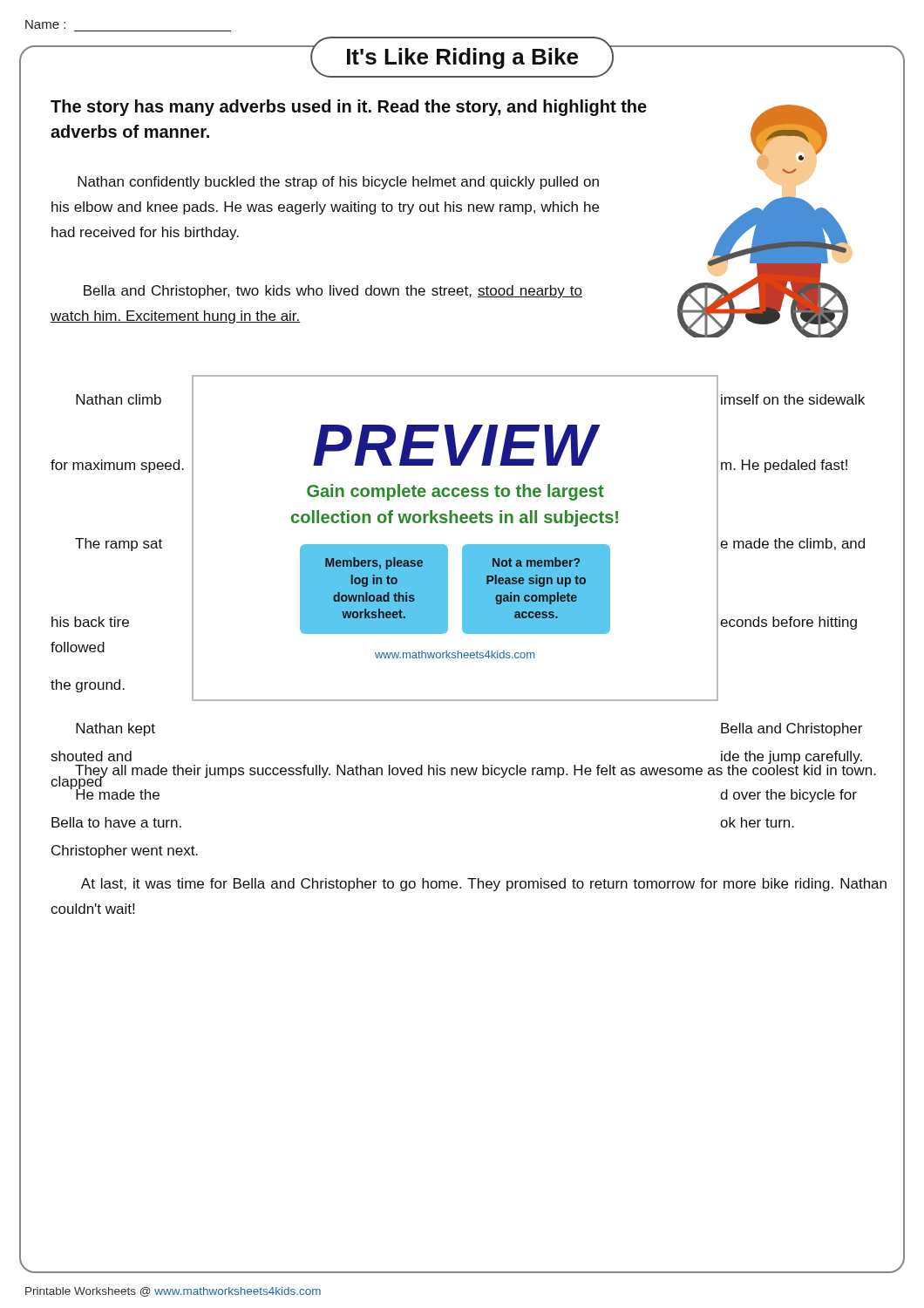Point to the text block starting "They all made their jumps"
Screen dimensions: 1308x924
click(x=464, y=770)
